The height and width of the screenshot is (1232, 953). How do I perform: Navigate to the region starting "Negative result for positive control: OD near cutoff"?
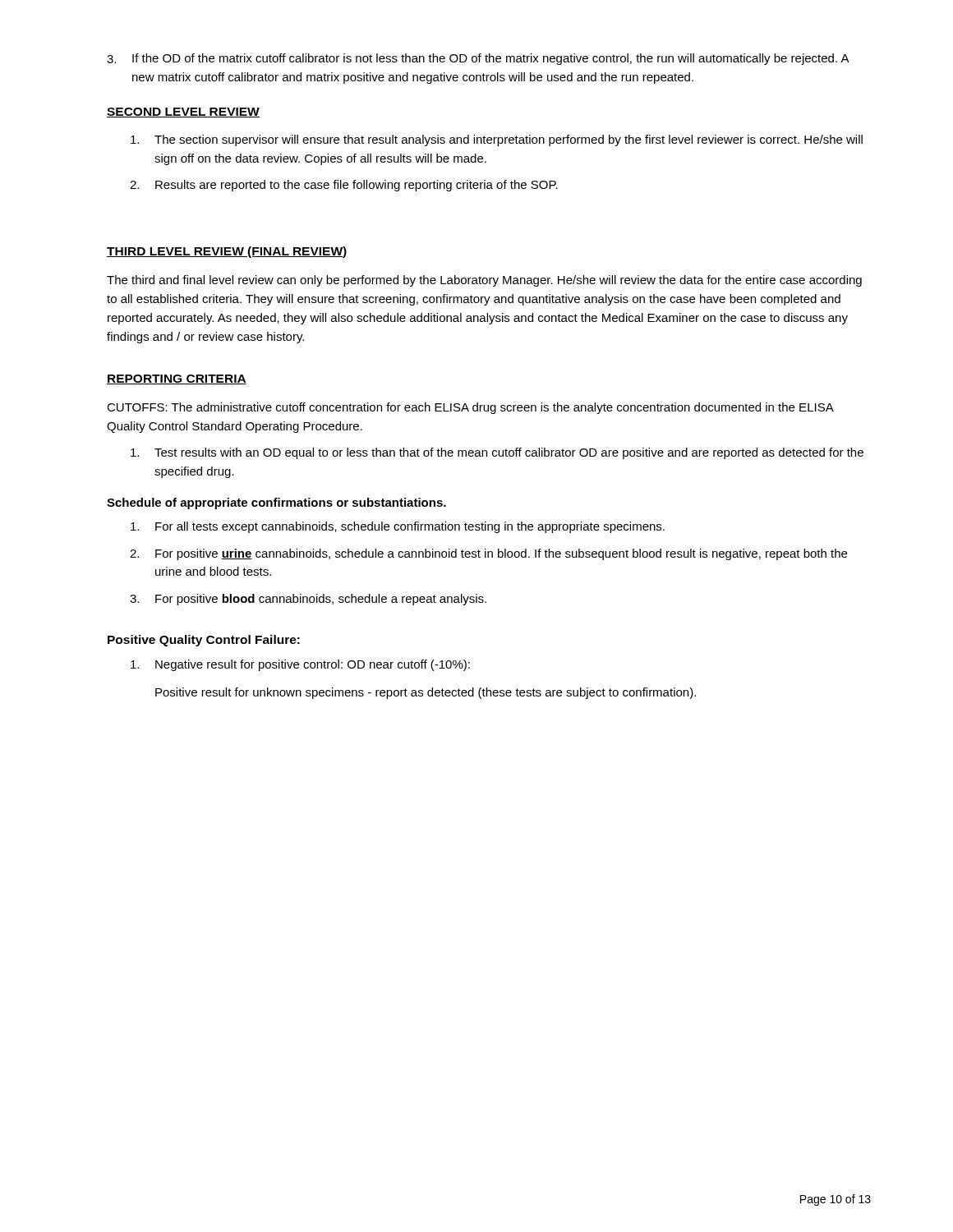[300, 665]
